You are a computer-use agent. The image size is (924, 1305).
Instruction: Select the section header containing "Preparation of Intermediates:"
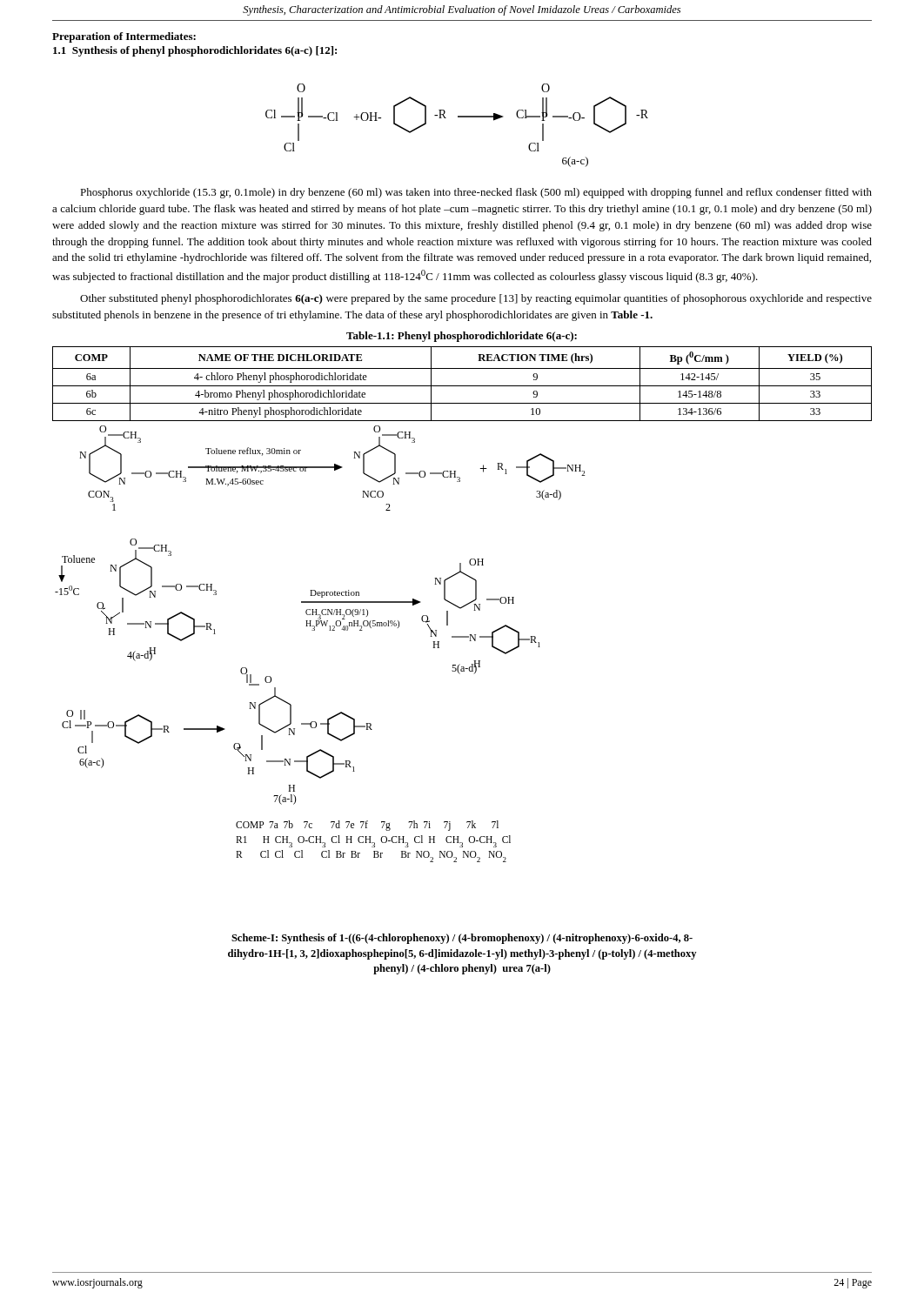coord(195,43)
